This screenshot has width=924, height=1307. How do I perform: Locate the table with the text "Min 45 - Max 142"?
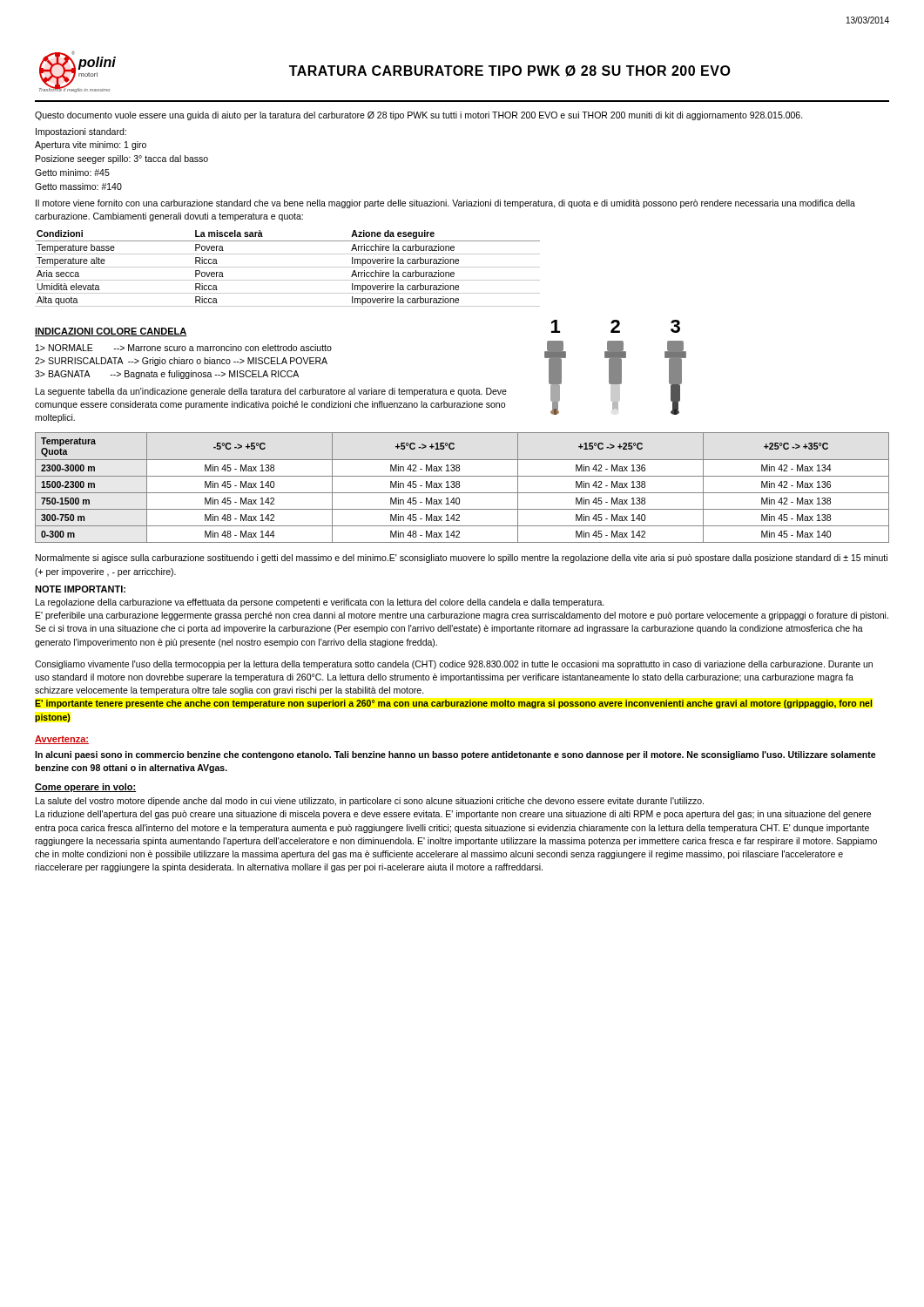tap(462, 488)
